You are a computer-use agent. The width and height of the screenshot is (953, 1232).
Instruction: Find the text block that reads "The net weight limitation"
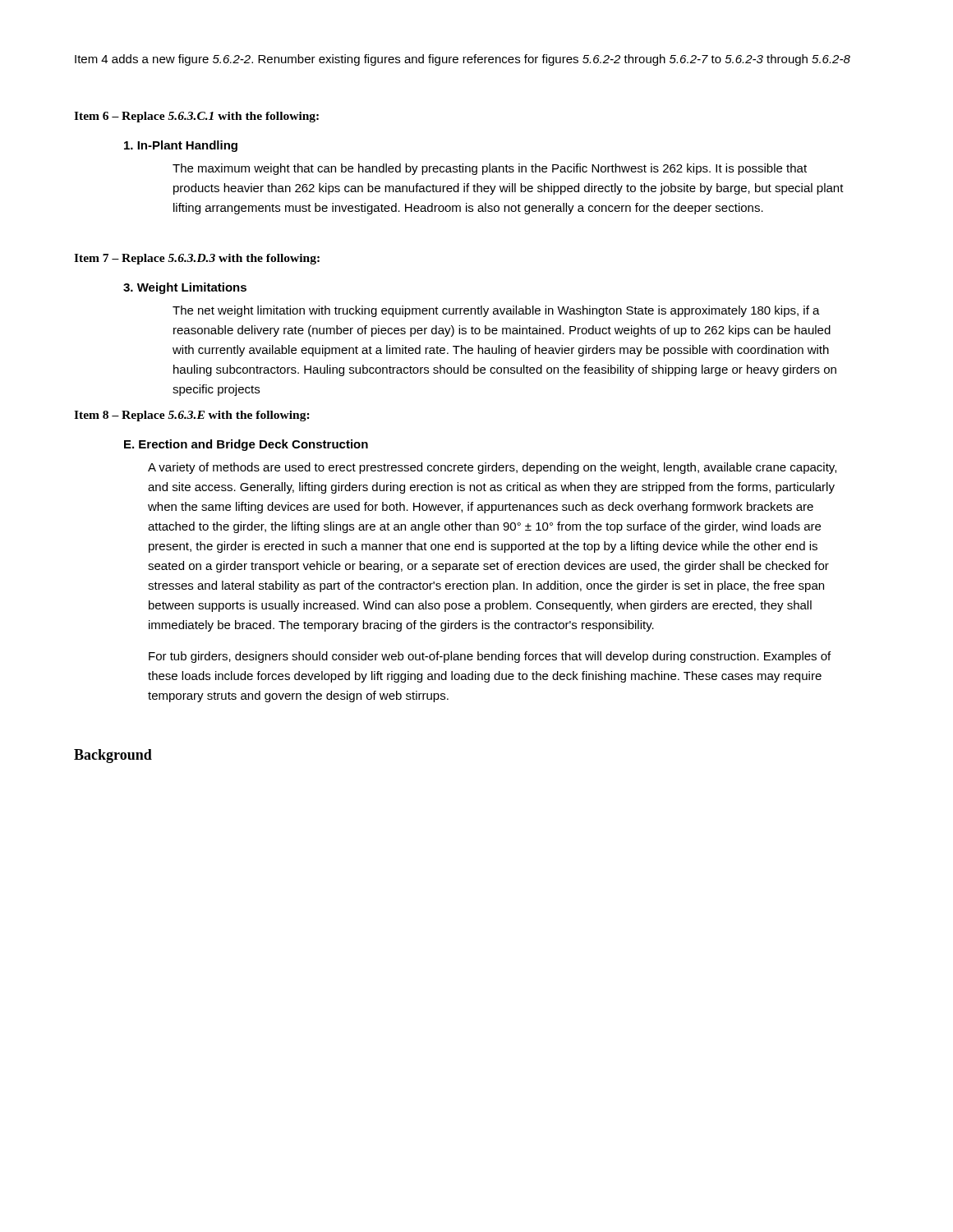[x=505, y=349]
